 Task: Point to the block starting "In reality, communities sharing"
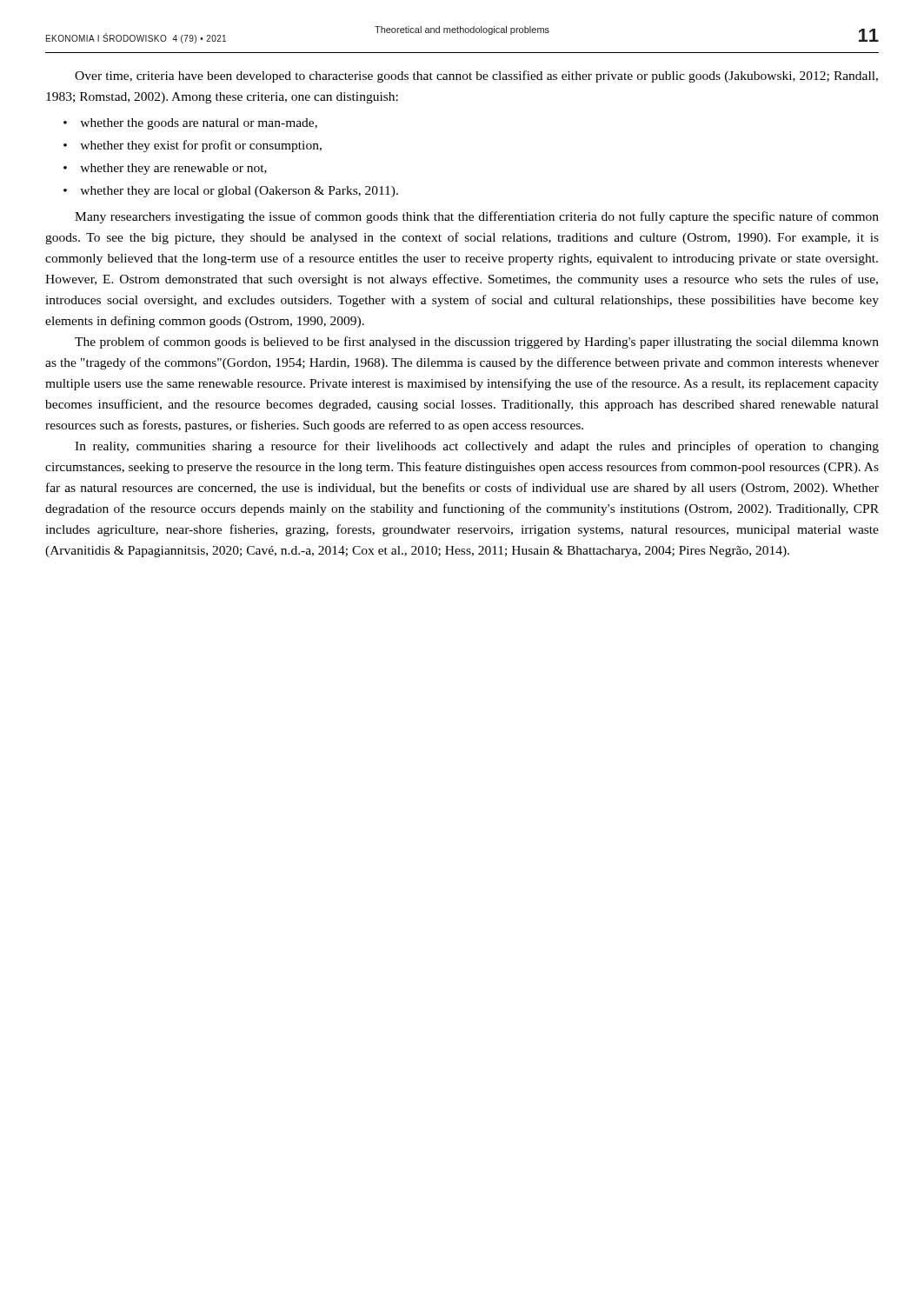462,498
